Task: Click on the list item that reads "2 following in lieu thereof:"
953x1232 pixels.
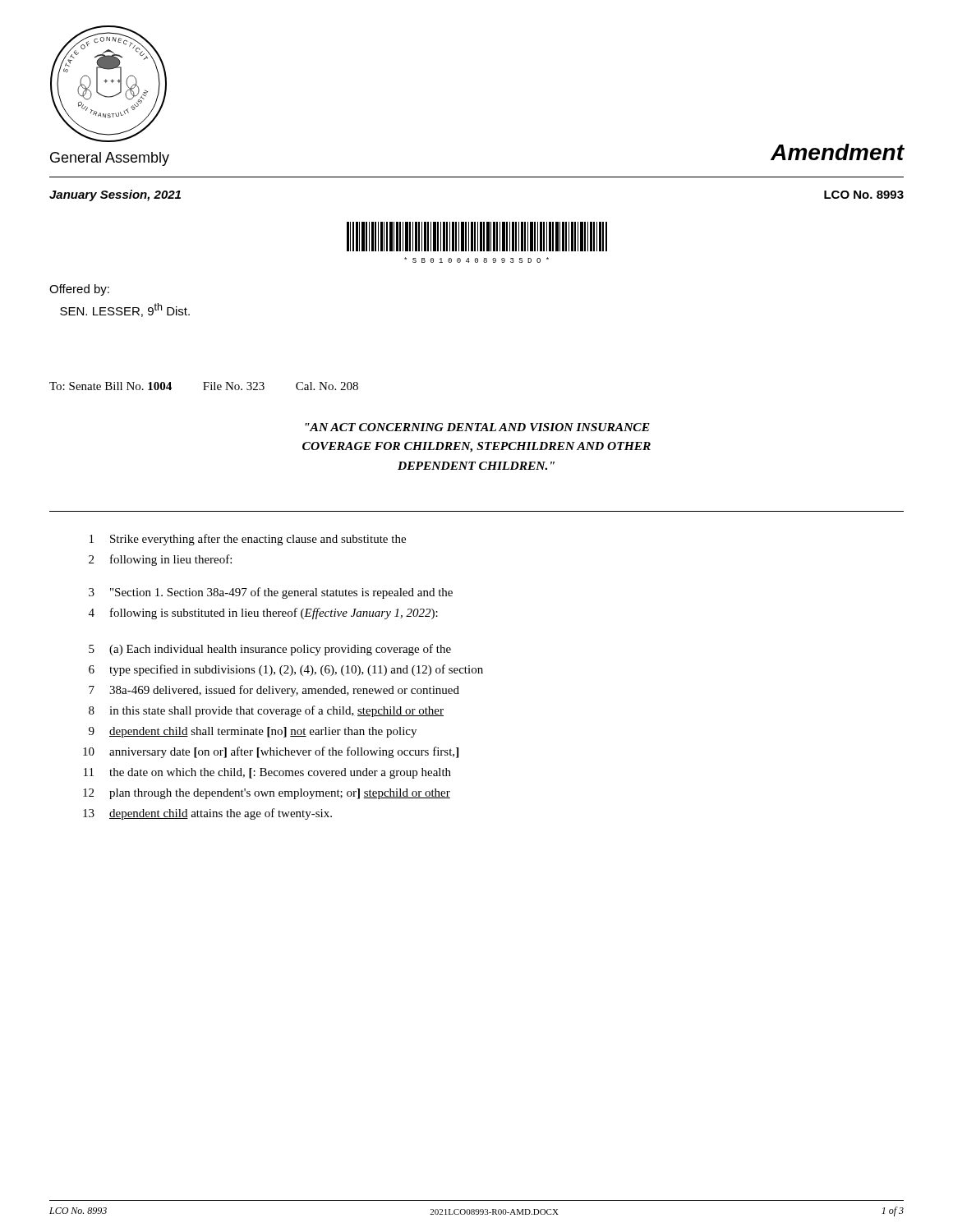Action: click(x=160, y=560)
